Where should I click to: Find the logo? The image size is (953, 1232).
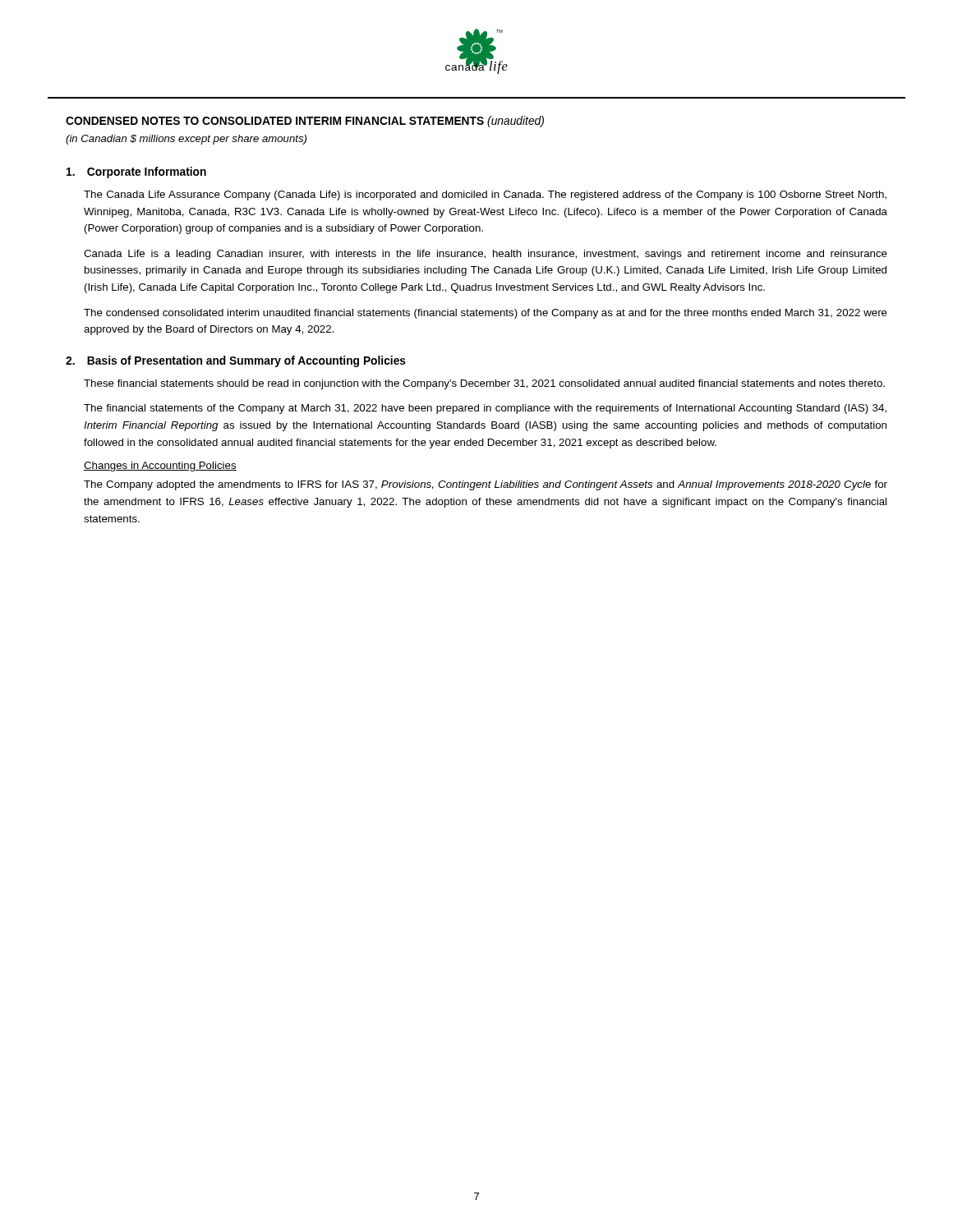click(476, 53)
